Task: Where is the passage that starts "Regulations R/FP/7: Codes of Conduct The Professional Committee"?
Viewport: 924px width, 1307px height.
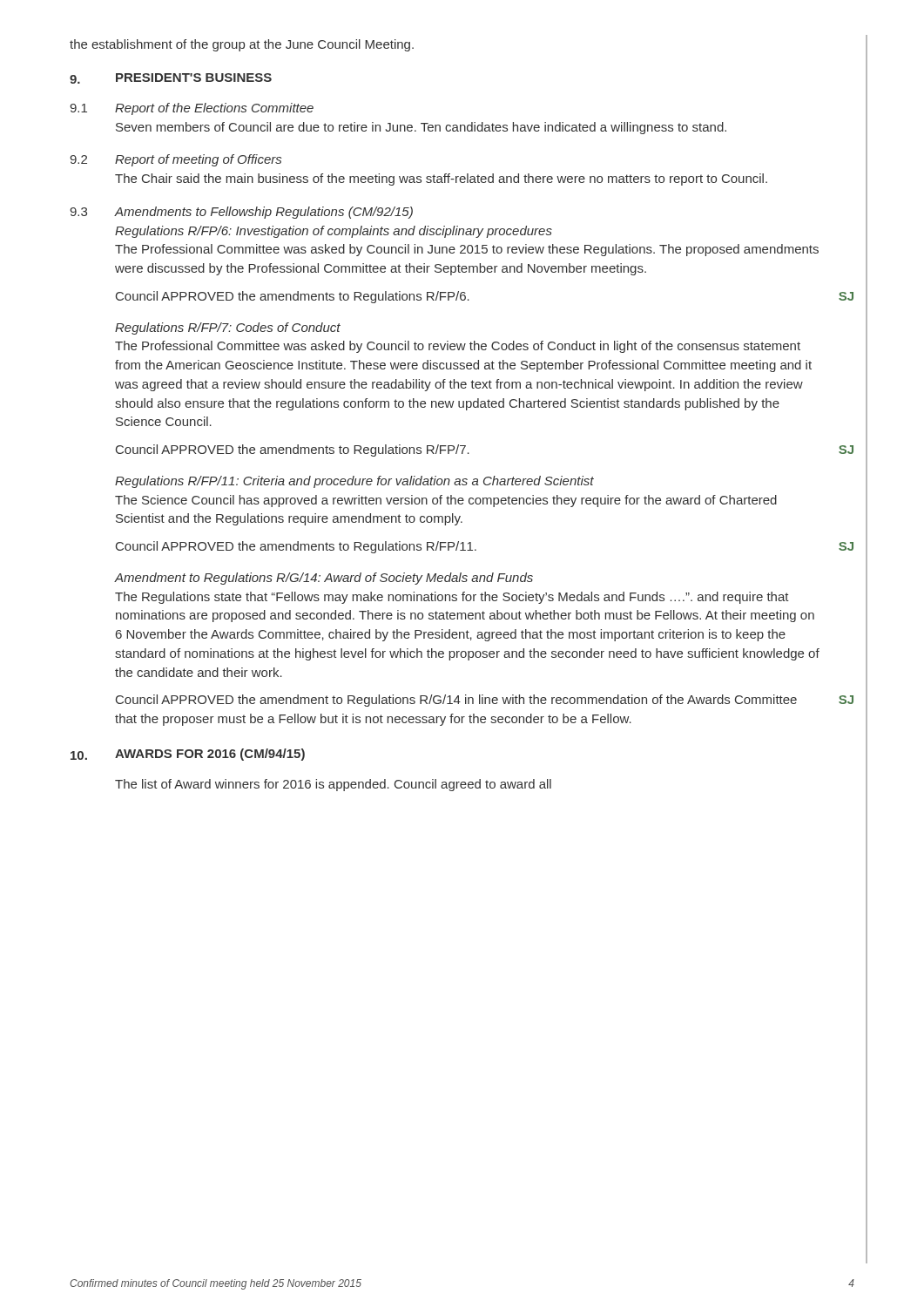Action: point(463,374)
